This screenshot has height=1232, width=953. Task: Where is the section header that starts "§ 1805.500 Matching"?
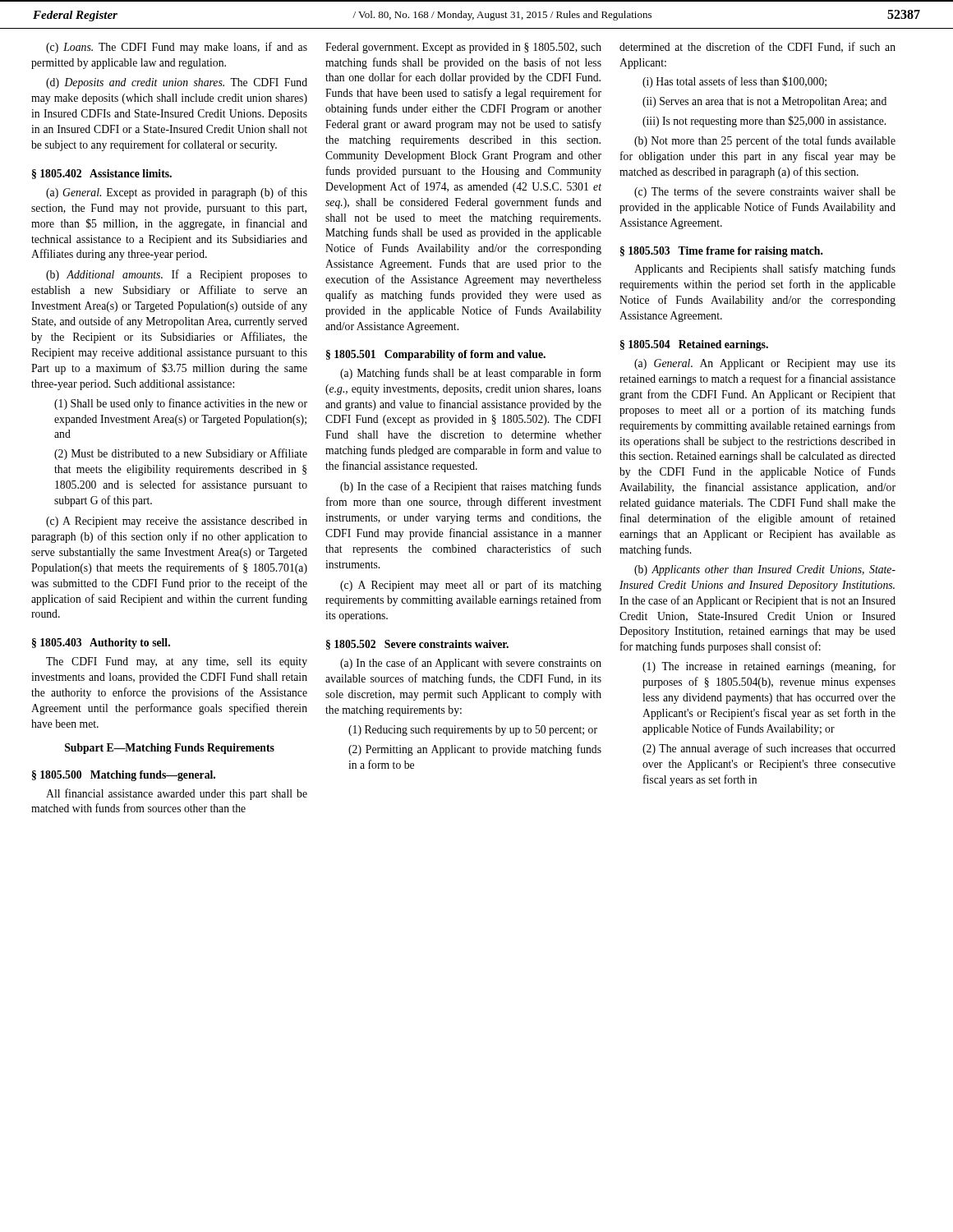click(124, 775)
